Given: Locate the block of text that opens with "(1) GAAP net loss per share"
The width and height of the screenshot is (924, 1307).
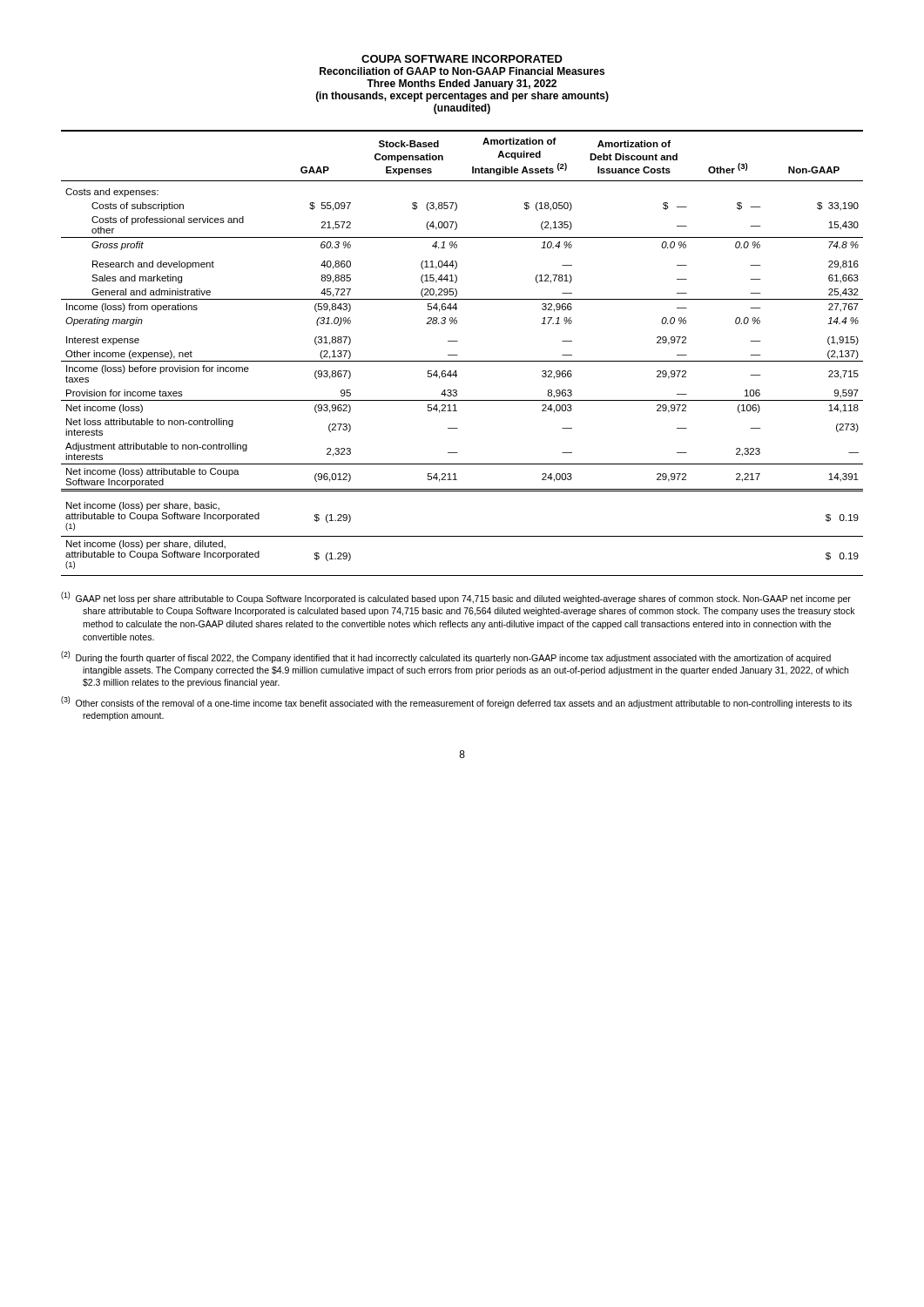Looking at the screenshot, I should click(458, 617).
